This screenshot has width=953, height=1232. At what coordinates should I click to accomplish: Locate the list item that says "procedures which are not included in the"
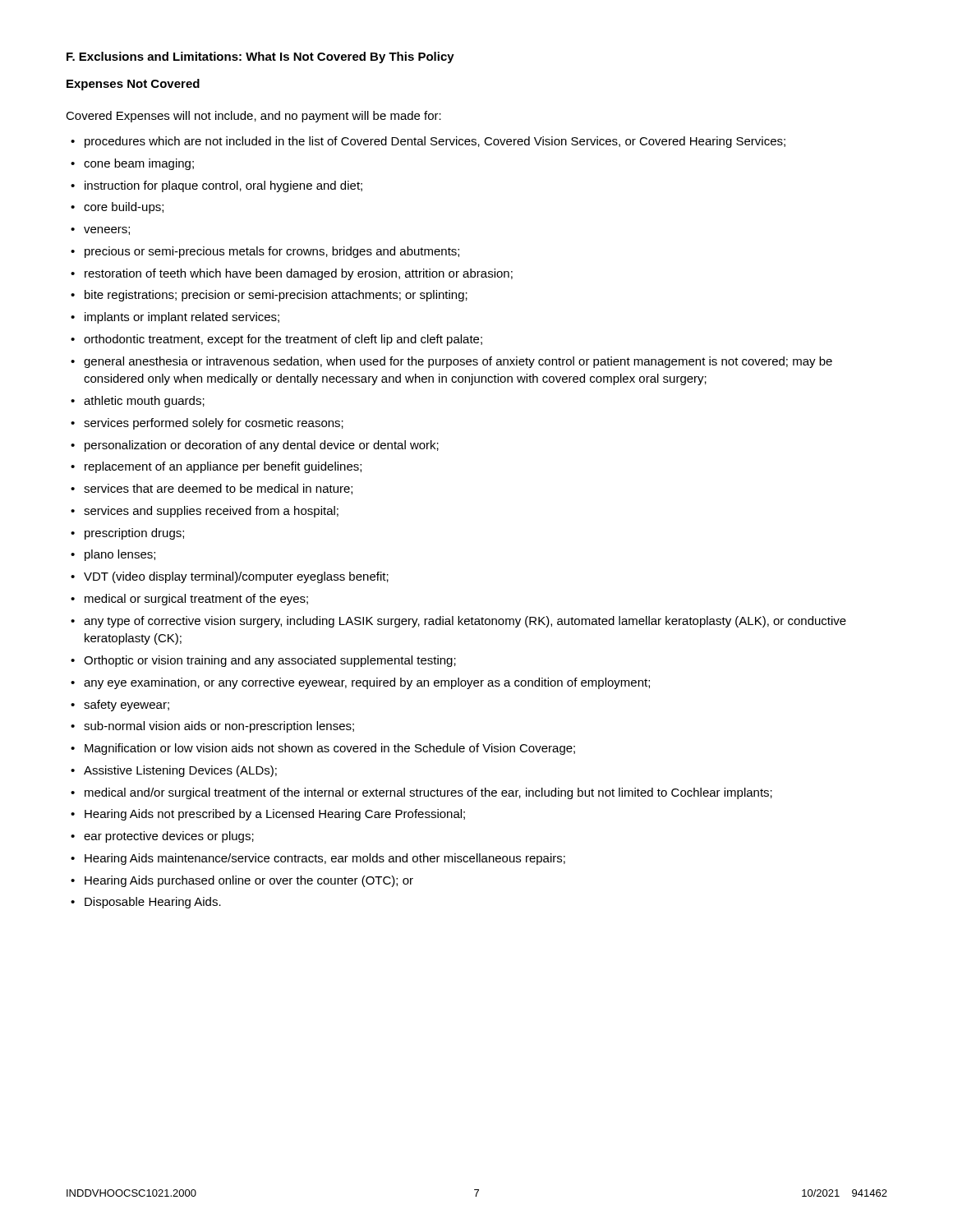pos(435,141)
